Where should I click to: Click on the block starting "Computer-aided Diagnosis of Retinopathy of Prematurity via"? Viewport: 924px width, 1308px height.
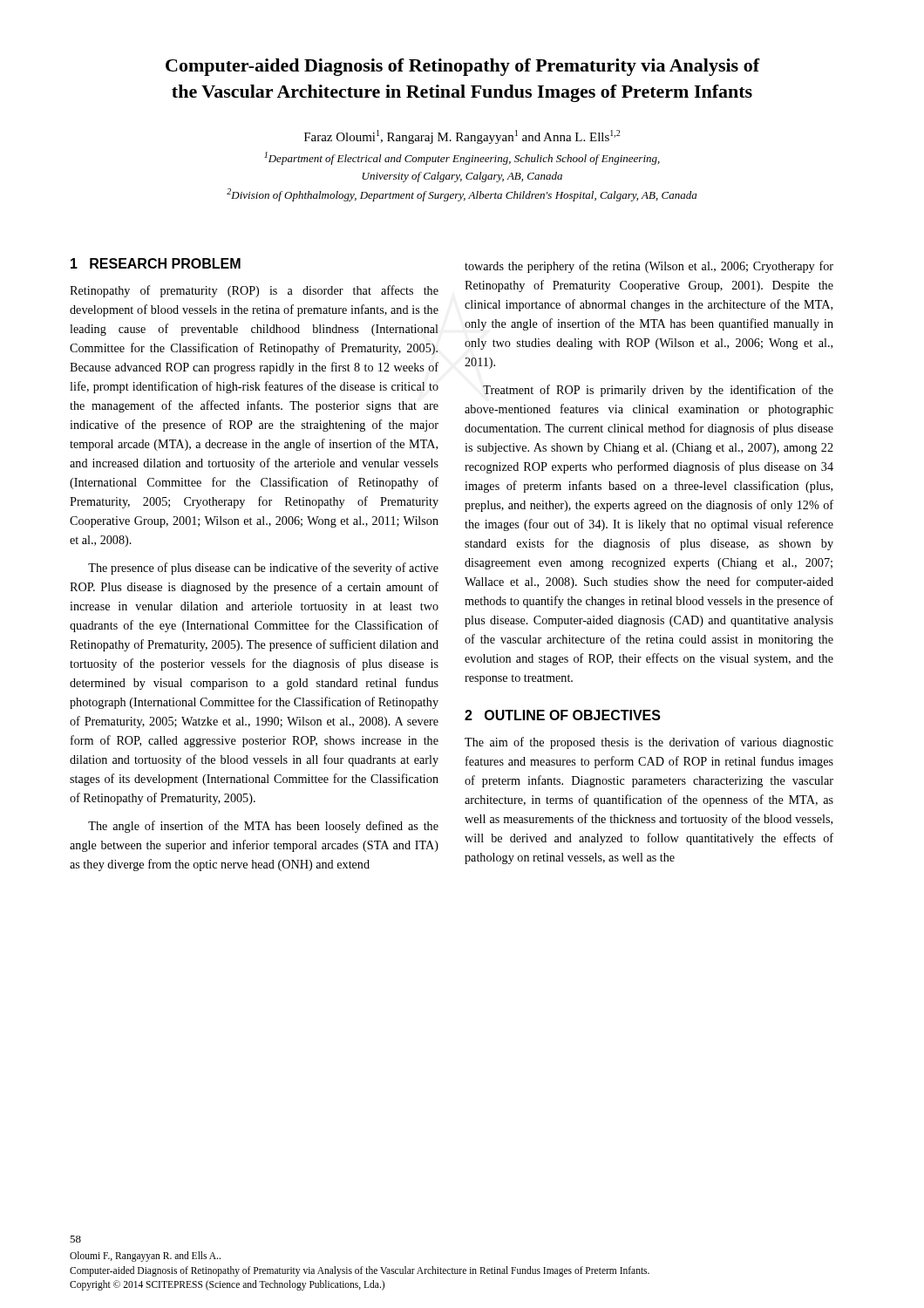point(462,78)
